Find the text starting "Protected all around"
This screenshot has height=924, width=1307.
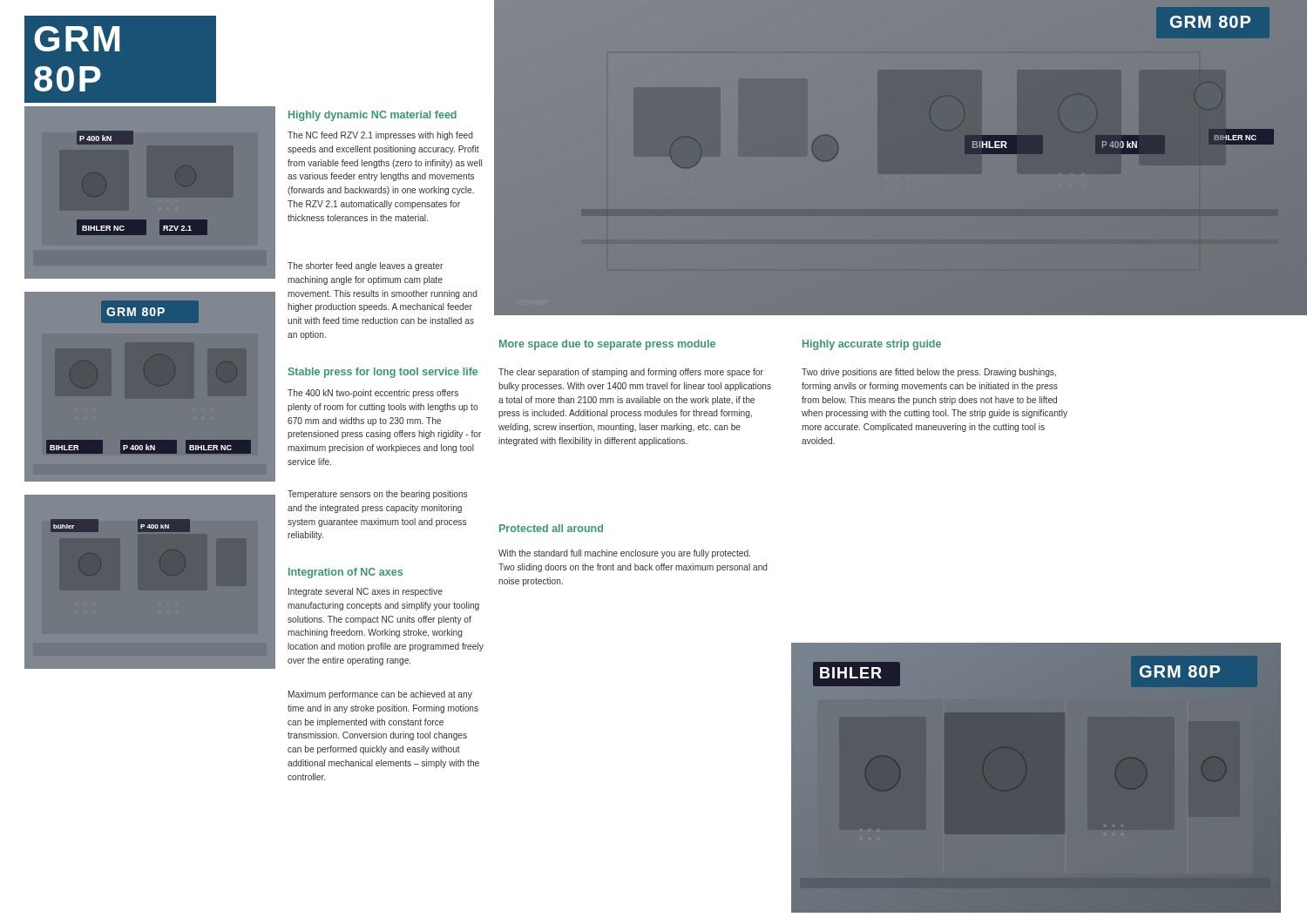click(x=551, y=528)
